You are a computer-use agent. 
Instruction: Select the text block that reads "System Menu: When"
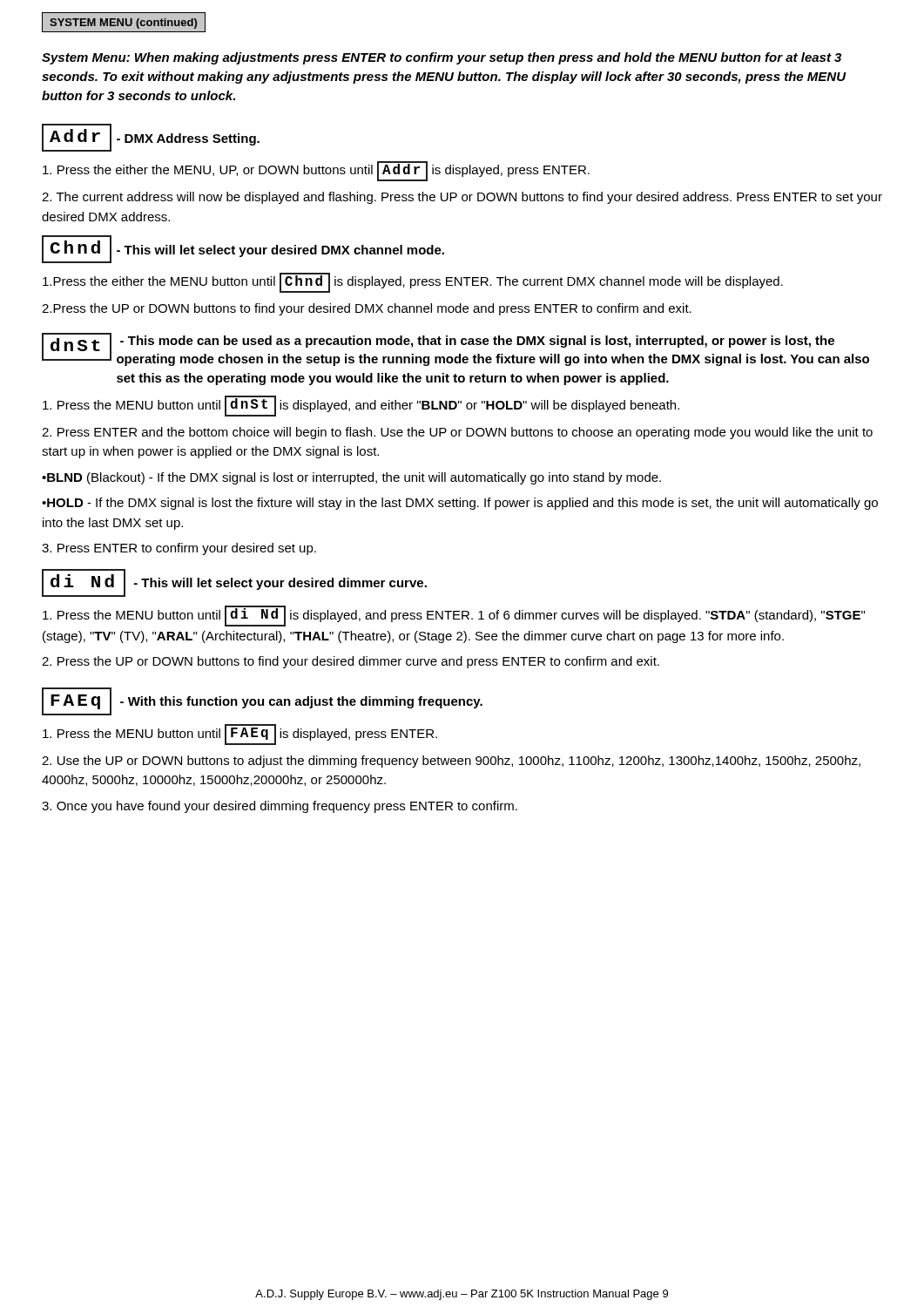(444, 76)
